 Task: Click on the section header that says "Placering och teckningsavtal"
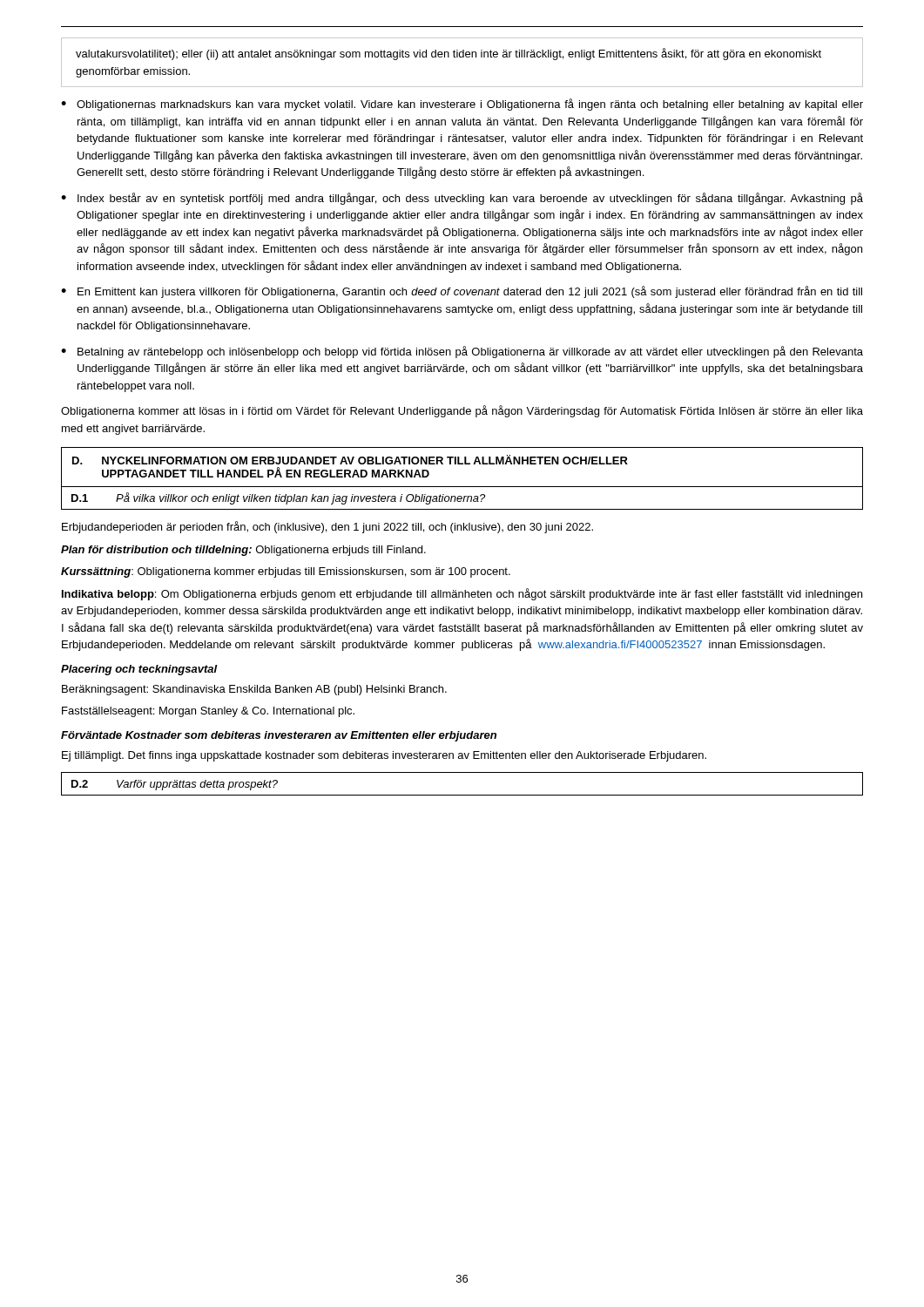click(139, 668)
